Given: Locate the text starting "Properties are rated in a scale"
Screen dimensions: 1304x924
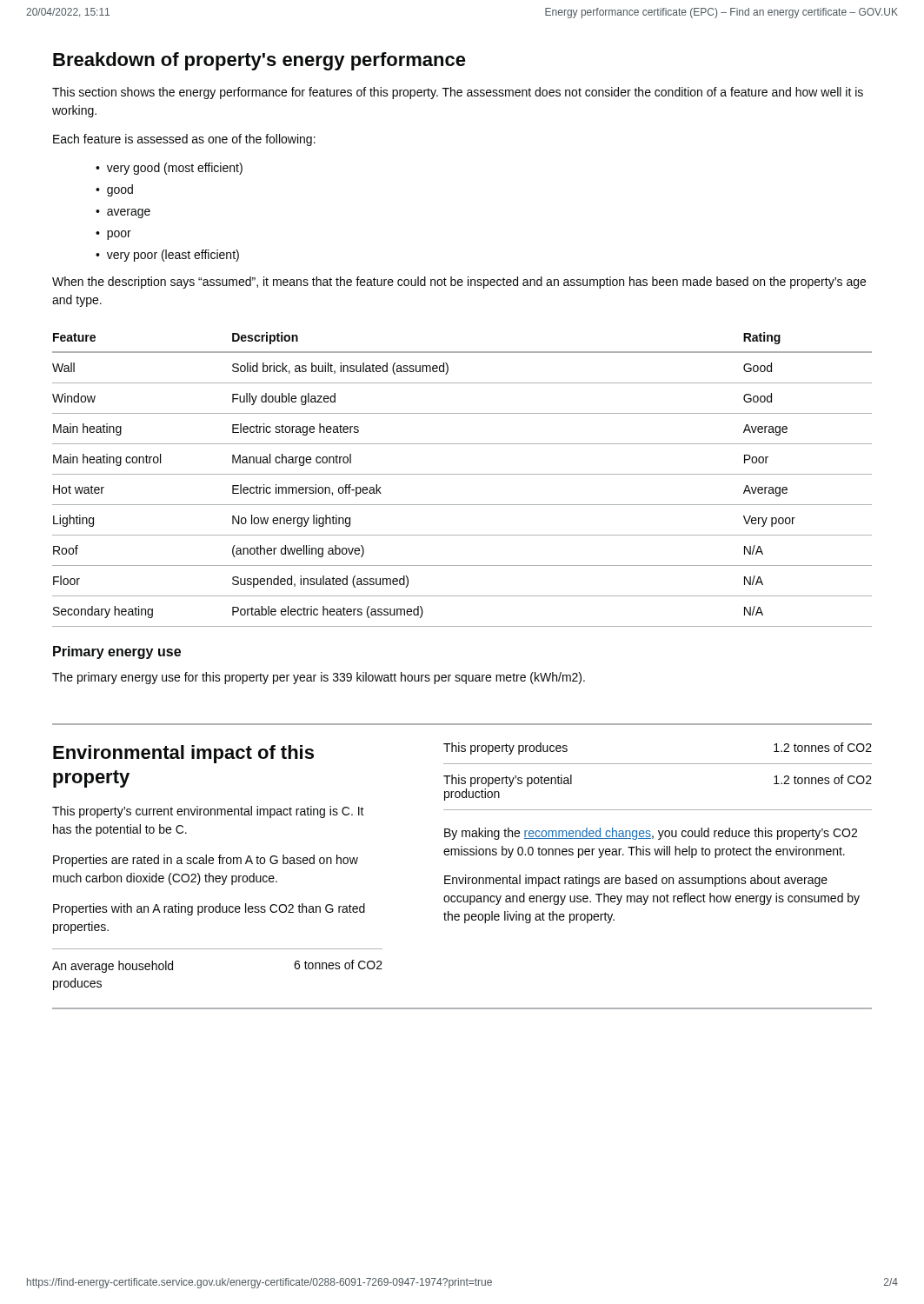Looking at the screenshot, I should (x=217, y=869).
